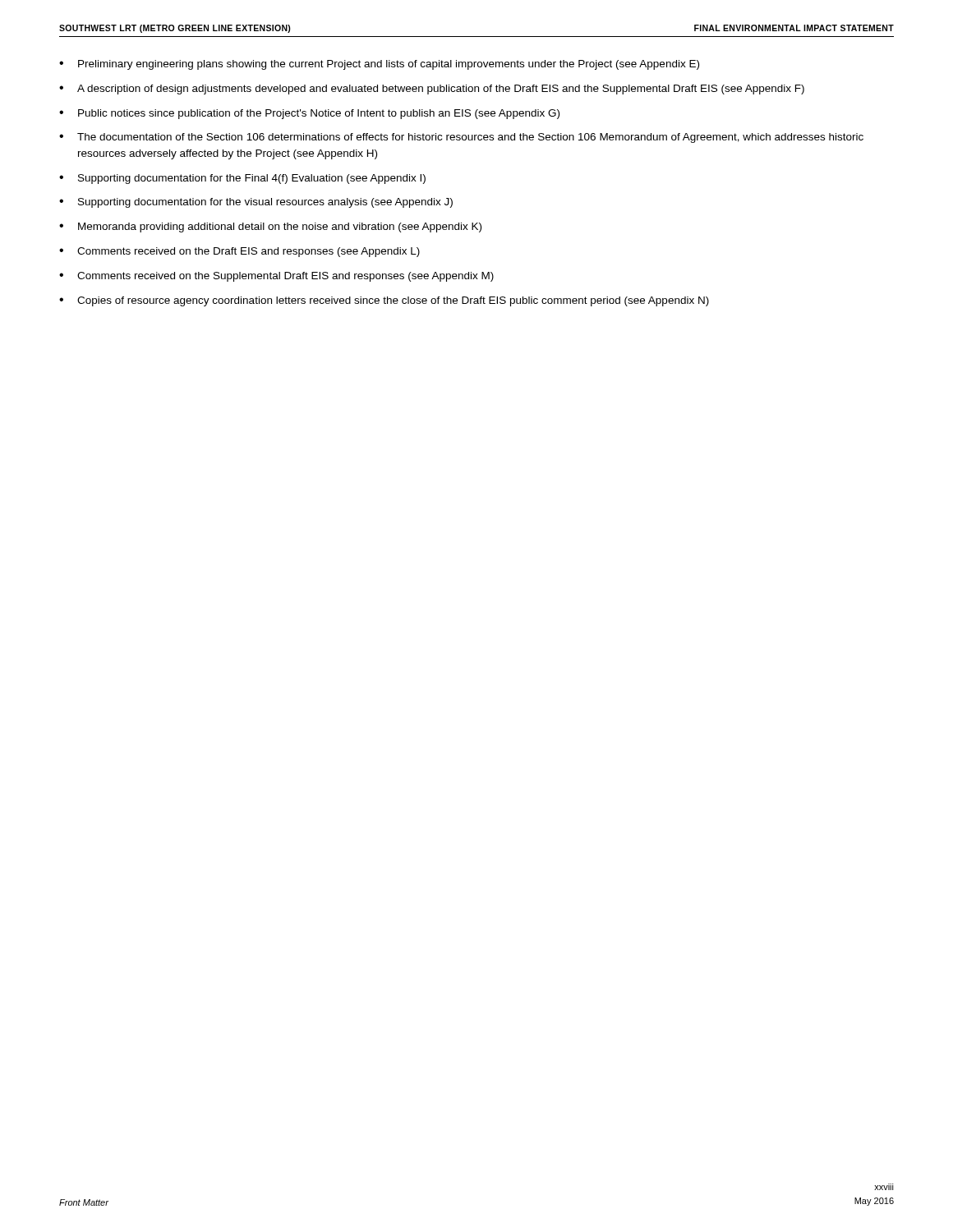Locate the block of text that opens with "• Comments received on the Supplemental Draft EIS"

pos(476,276)
